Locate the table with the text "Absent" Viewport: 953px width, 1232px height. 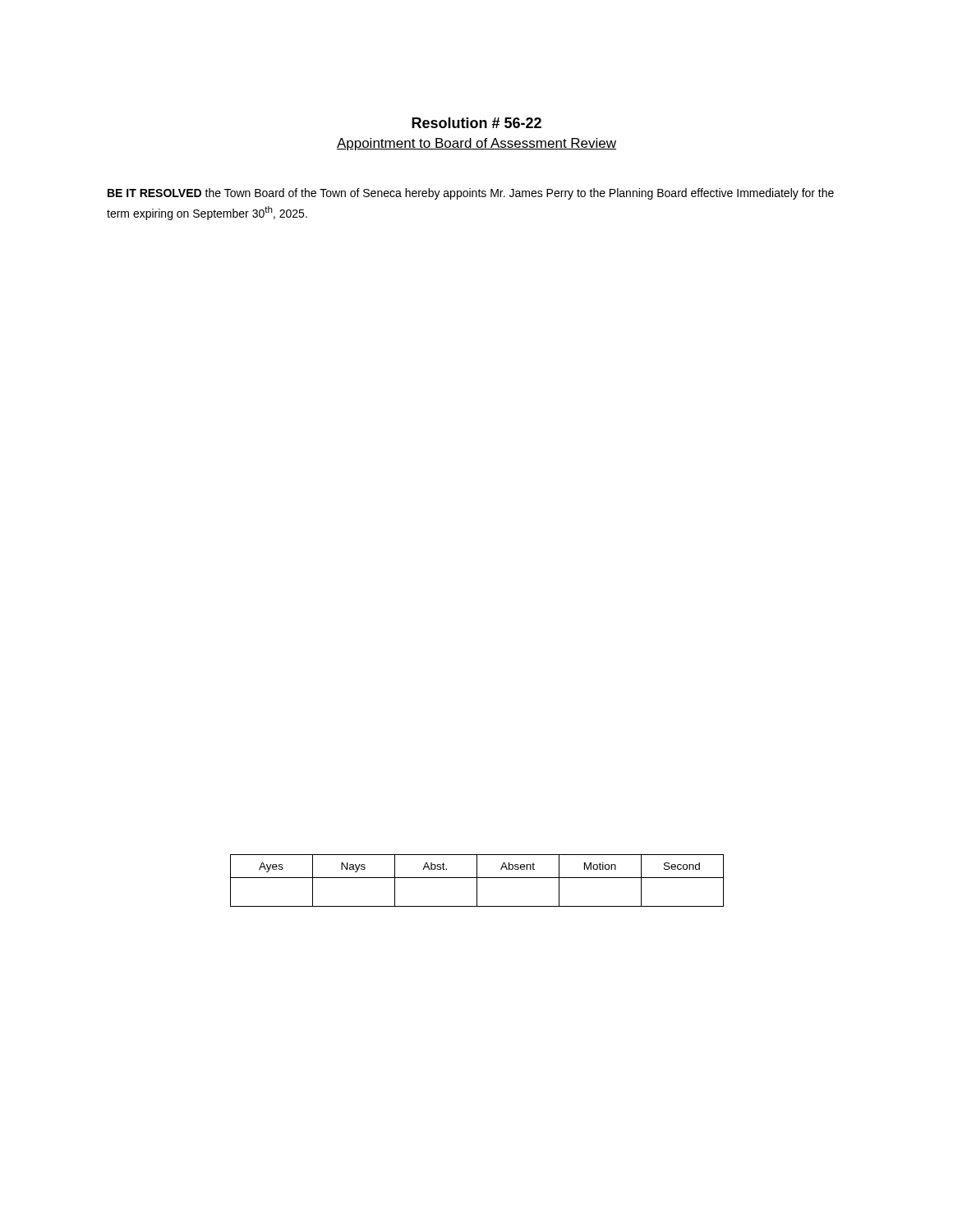tap(476, 880)
